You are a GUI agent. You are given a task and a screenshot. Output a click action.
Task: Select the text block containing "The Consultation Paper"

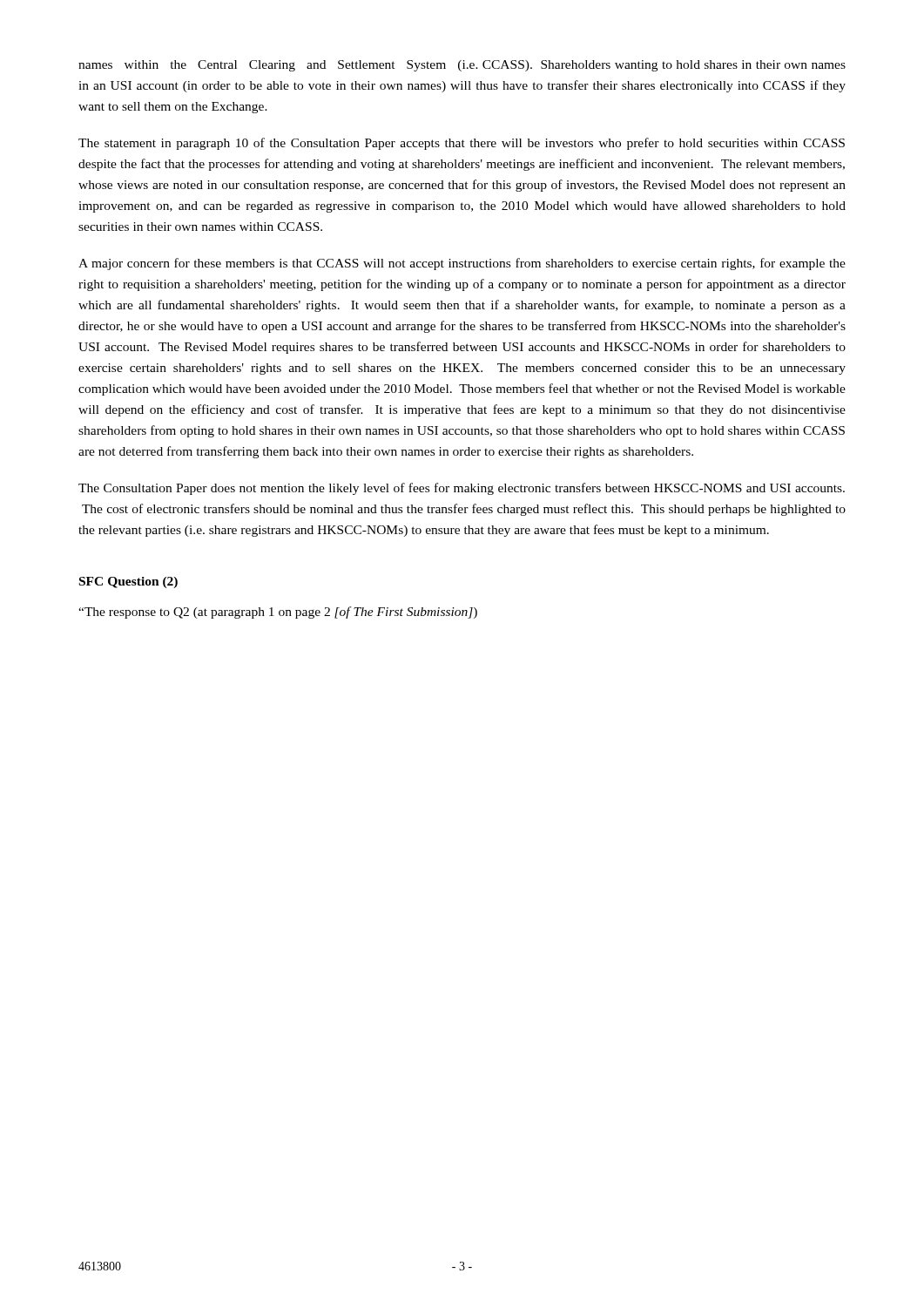(x=462, y=509)
